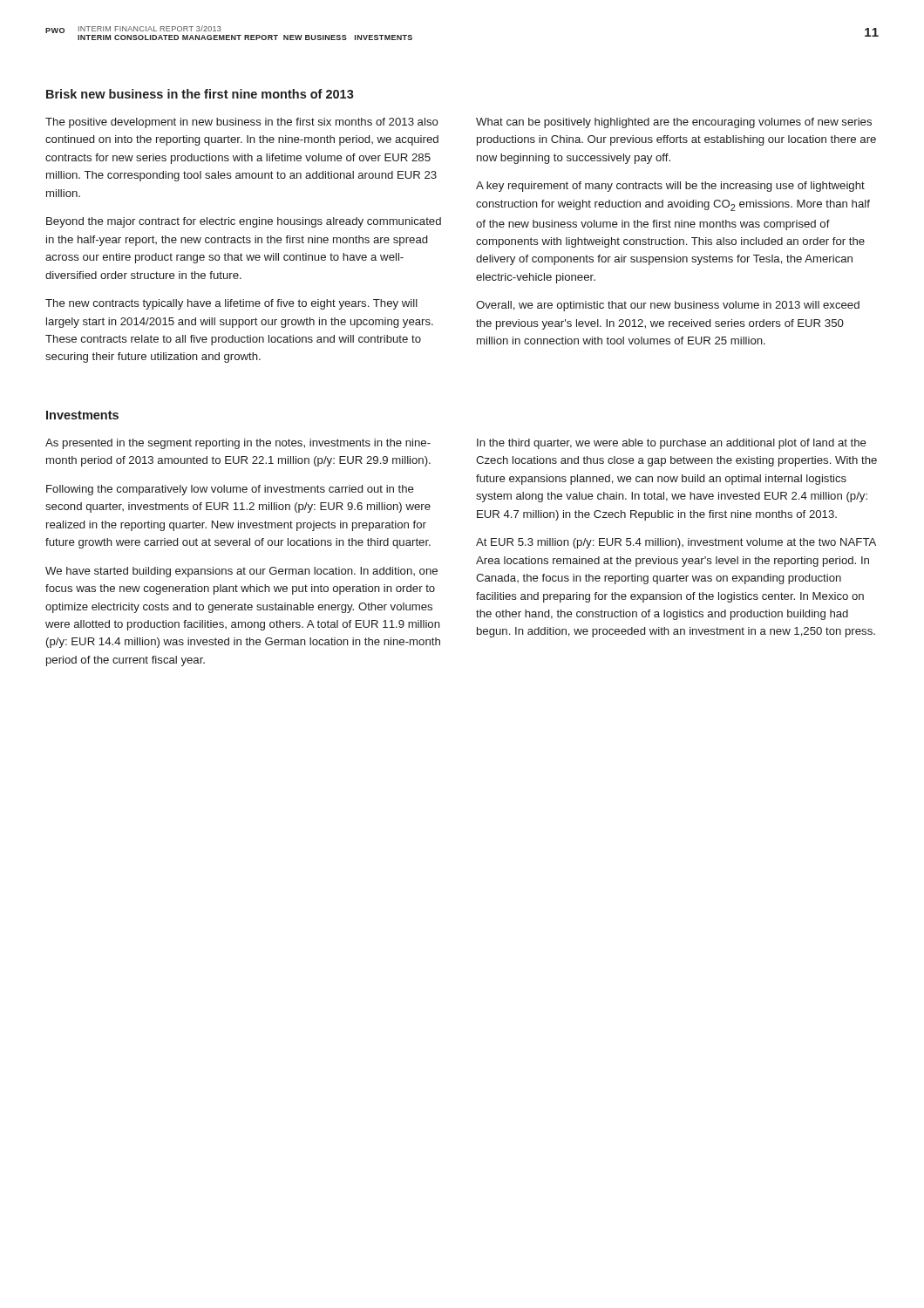The height and width of the screenshot is (1308, 924).
Task: Locate the text block with the text "Beyond the major contract for electric engine"
Action: pyautogui.click(x=247, y=249)
